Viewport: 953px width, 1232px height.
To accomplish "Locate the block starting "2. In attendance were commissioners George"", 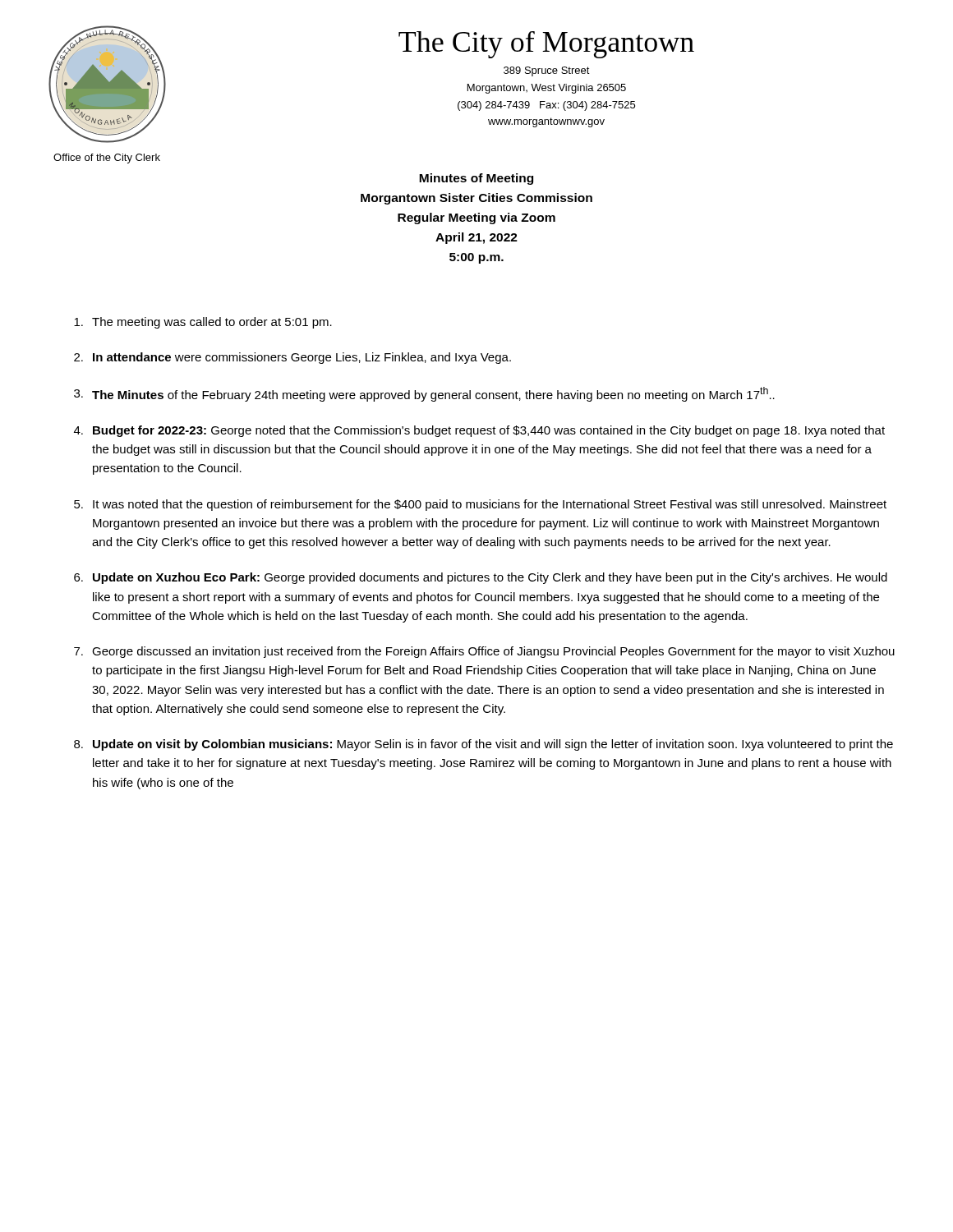I will point(476,357).
